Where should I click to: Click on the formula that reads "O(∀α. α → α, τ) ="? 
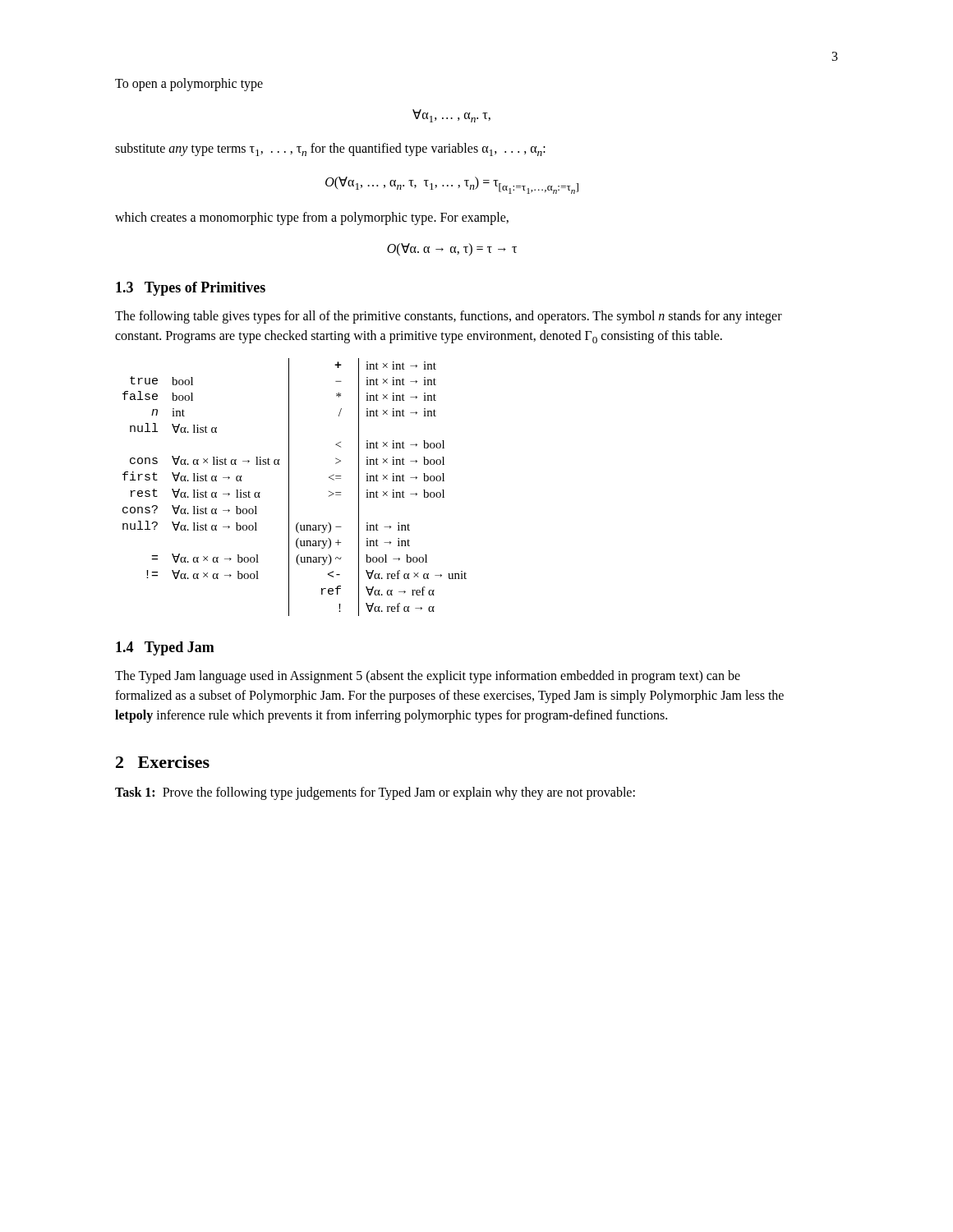452,249
